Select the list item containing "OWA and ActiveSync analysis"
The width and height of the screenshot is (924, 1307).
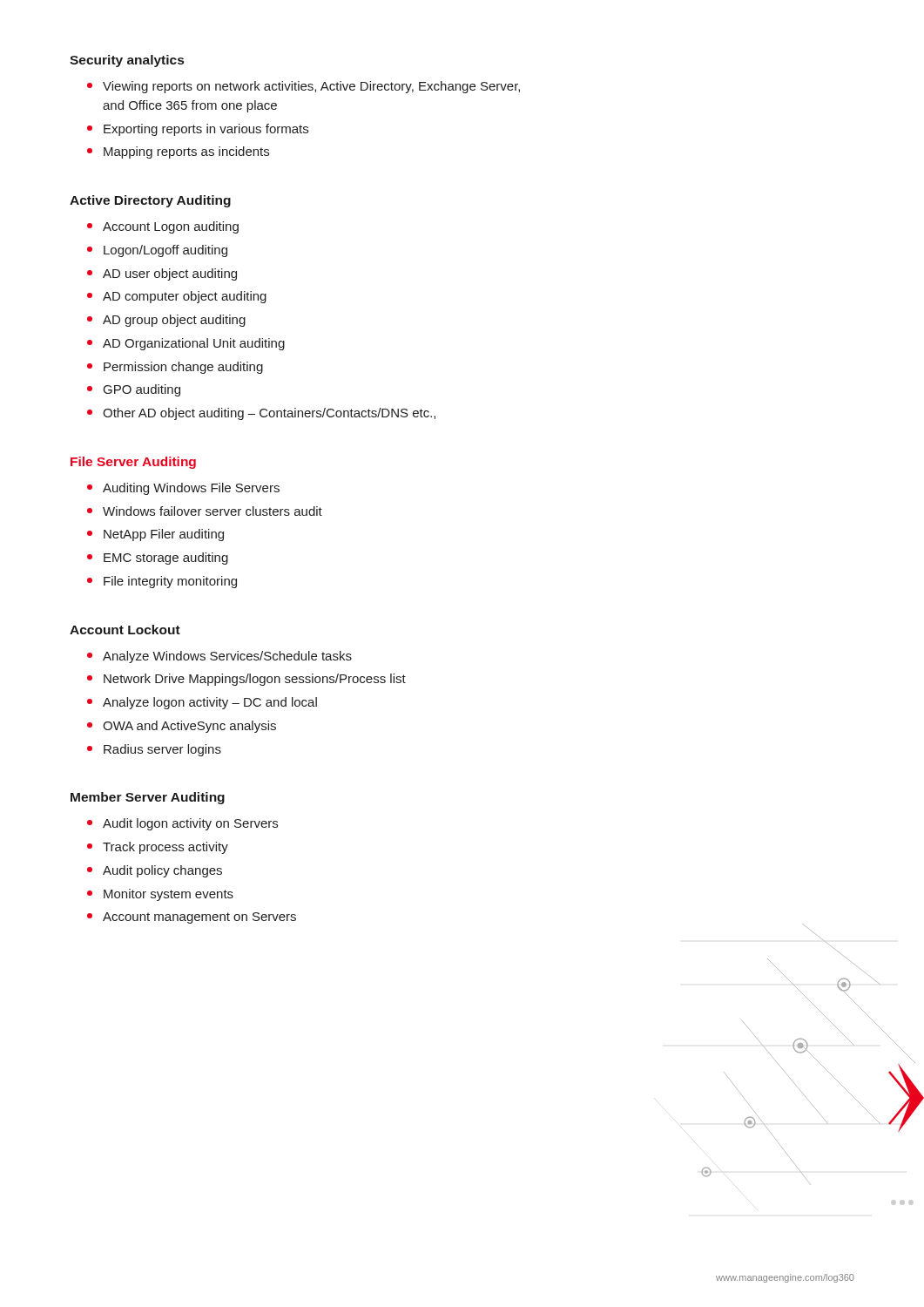coord(182,727)
